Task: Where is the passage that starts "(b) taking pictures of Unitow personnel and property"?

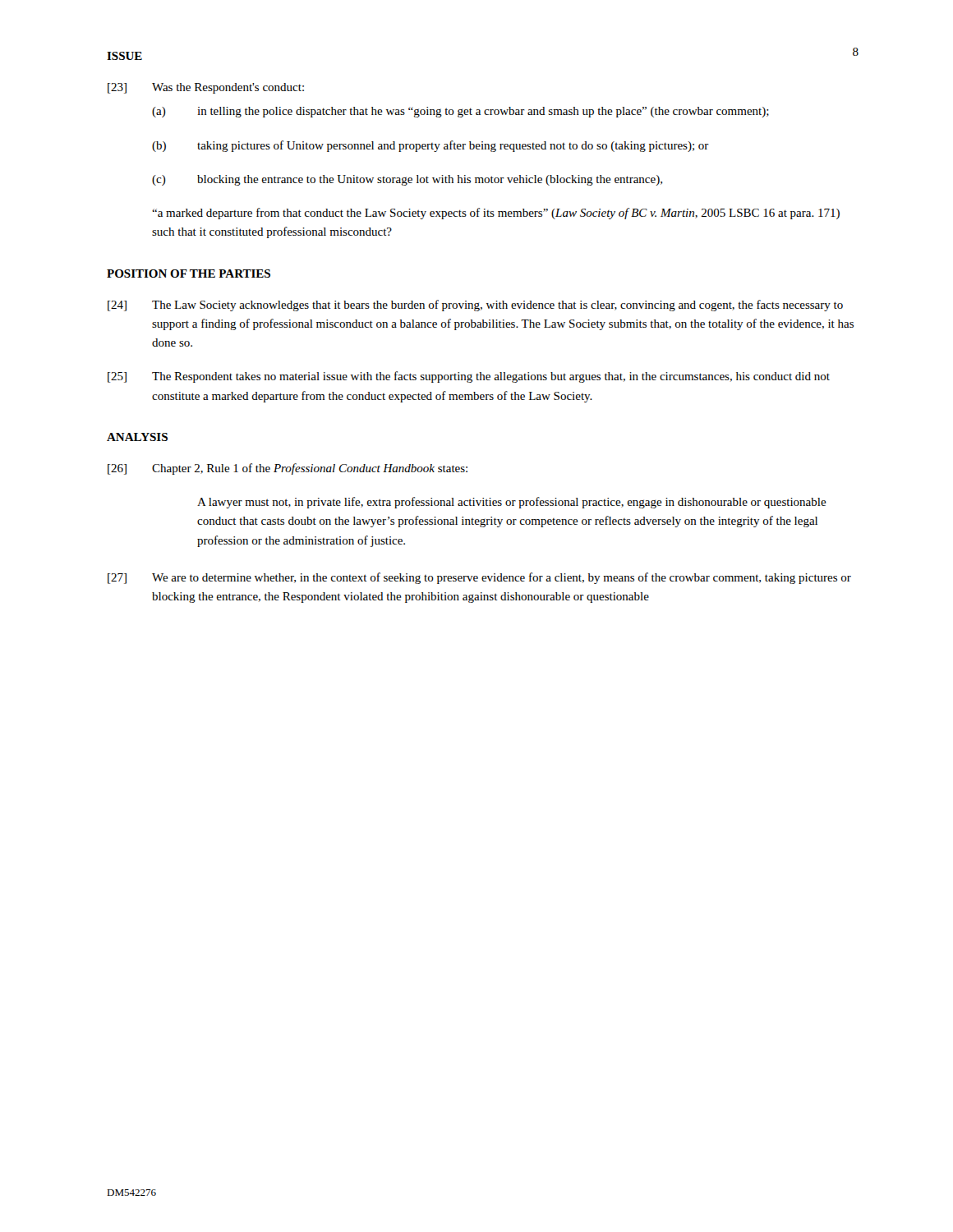Action: pyautogui.click(x=505, y=145)
